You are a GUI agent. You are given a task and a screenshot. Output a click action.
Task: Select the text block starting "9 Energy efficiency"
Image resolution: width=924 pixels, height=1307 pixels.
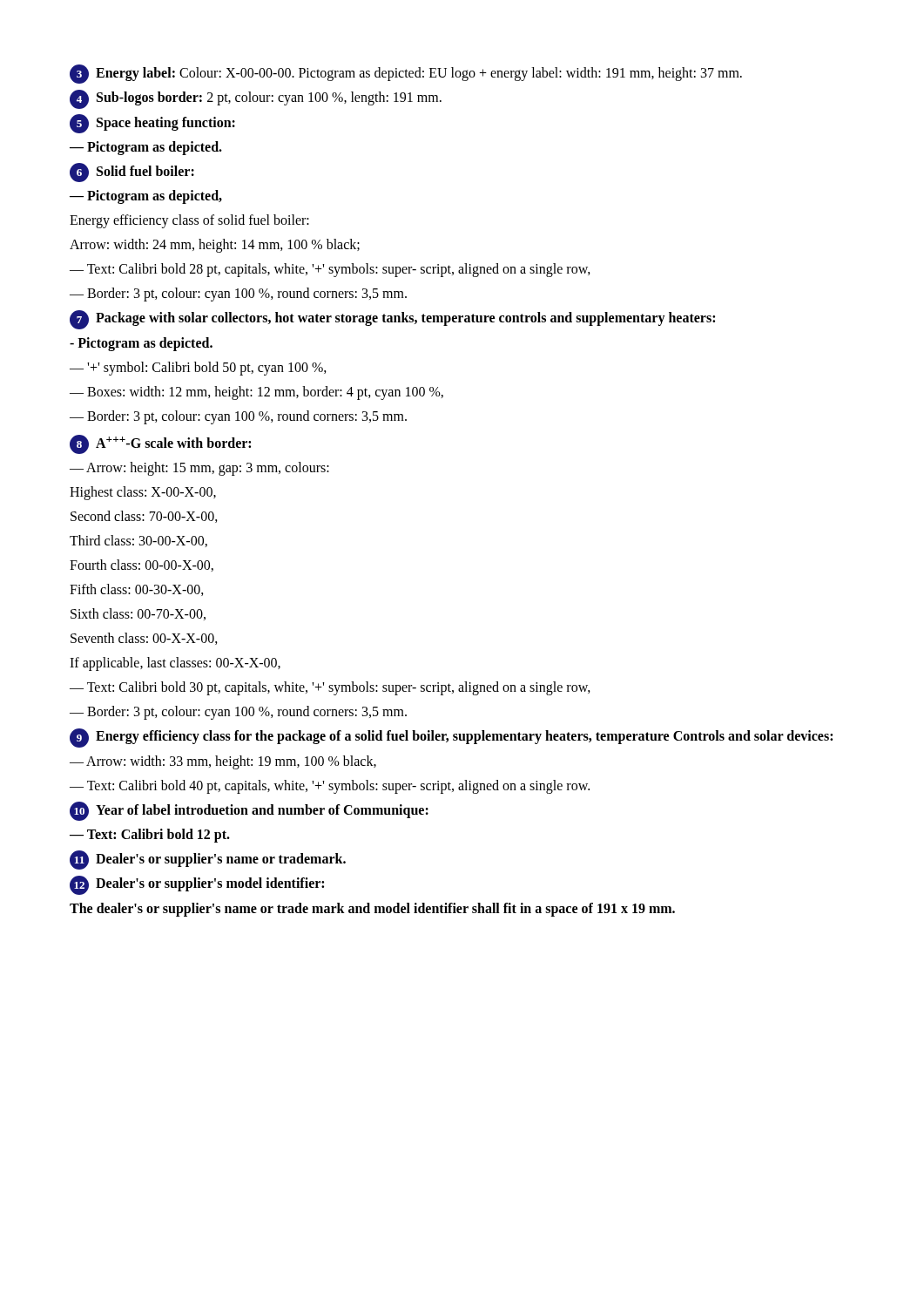(452, 738)
